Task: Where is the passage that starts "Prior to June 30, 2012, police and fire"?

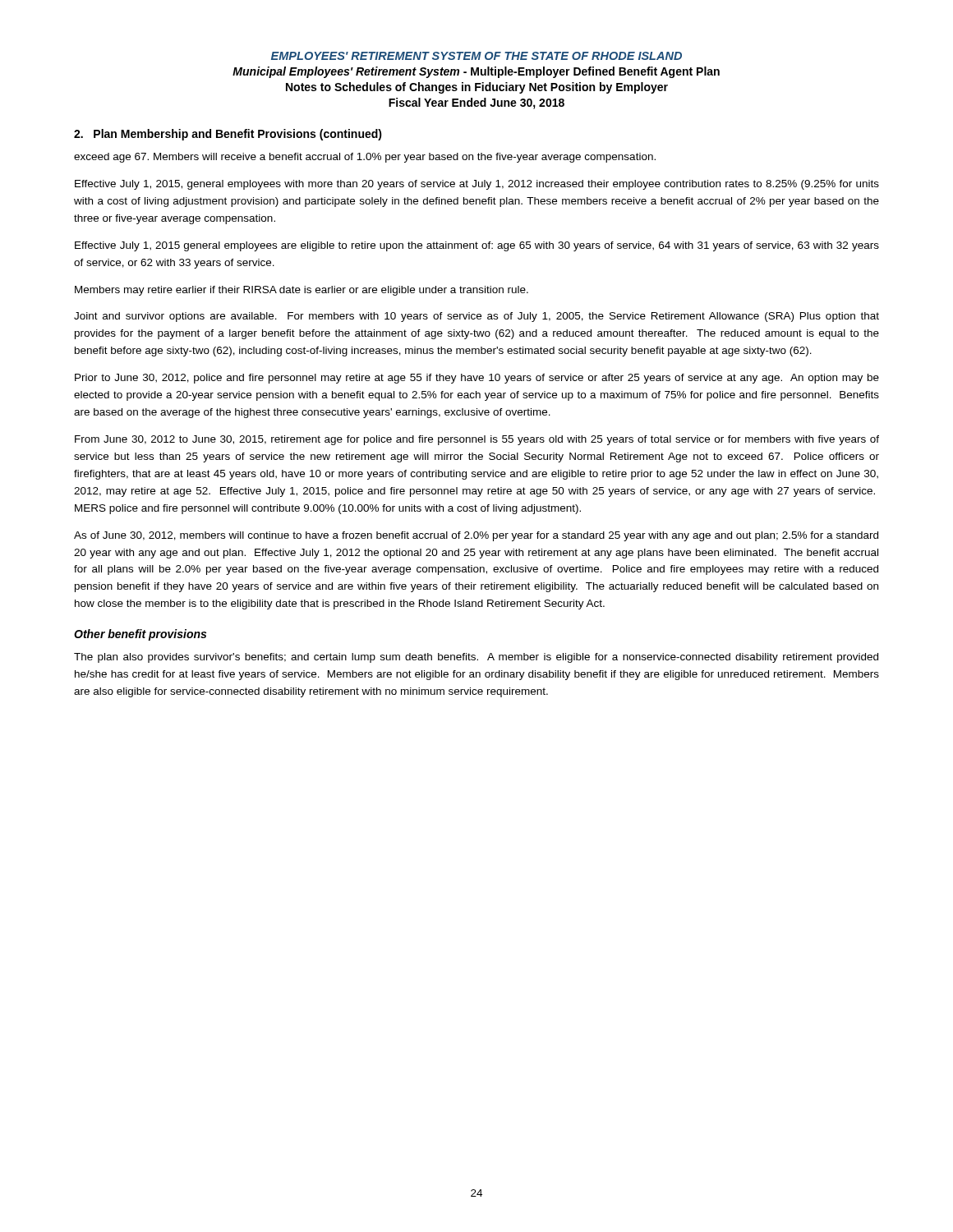Action: (476, 395)
